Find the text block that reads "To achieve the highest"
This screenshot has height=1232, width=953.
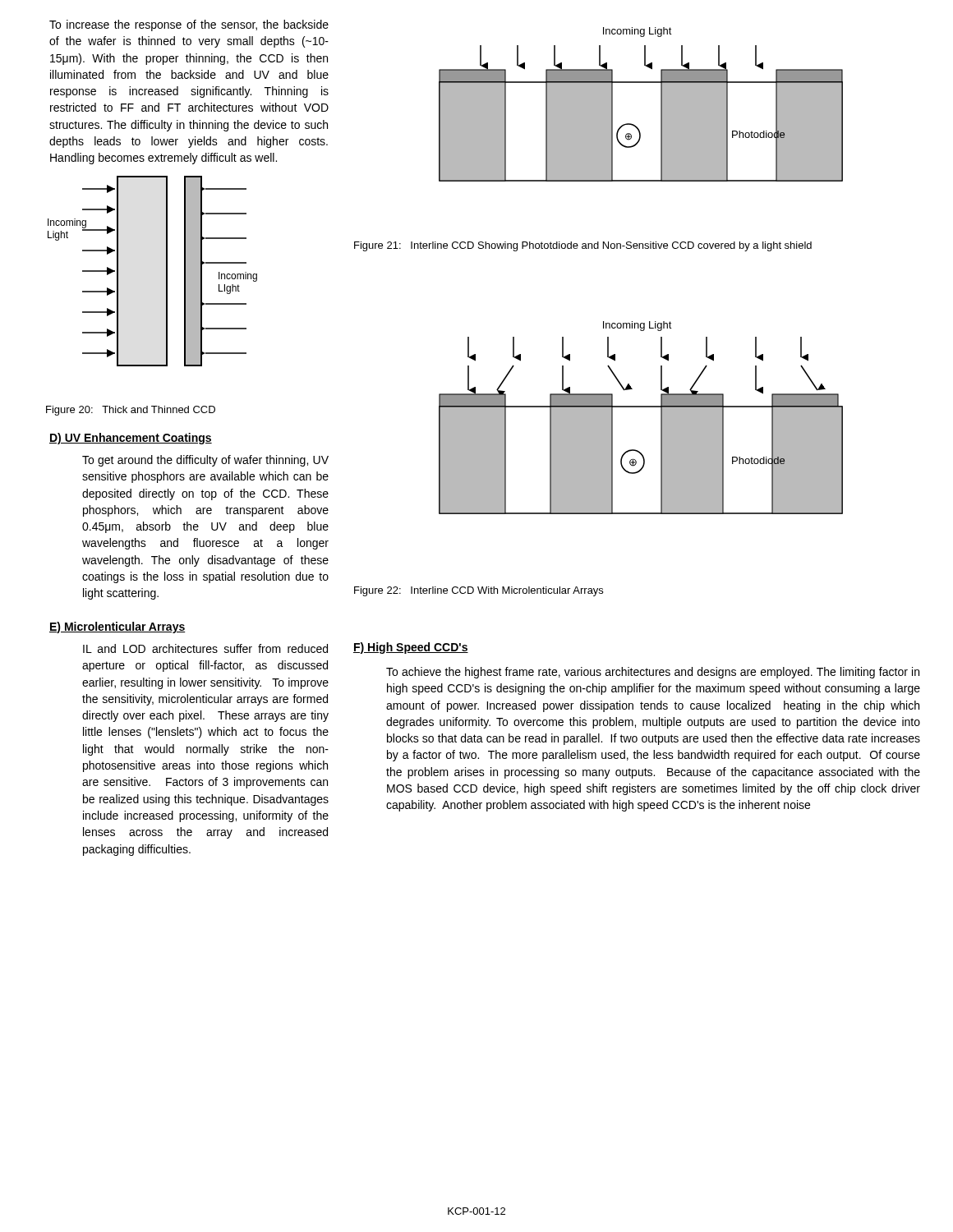[x=653, y=739]
